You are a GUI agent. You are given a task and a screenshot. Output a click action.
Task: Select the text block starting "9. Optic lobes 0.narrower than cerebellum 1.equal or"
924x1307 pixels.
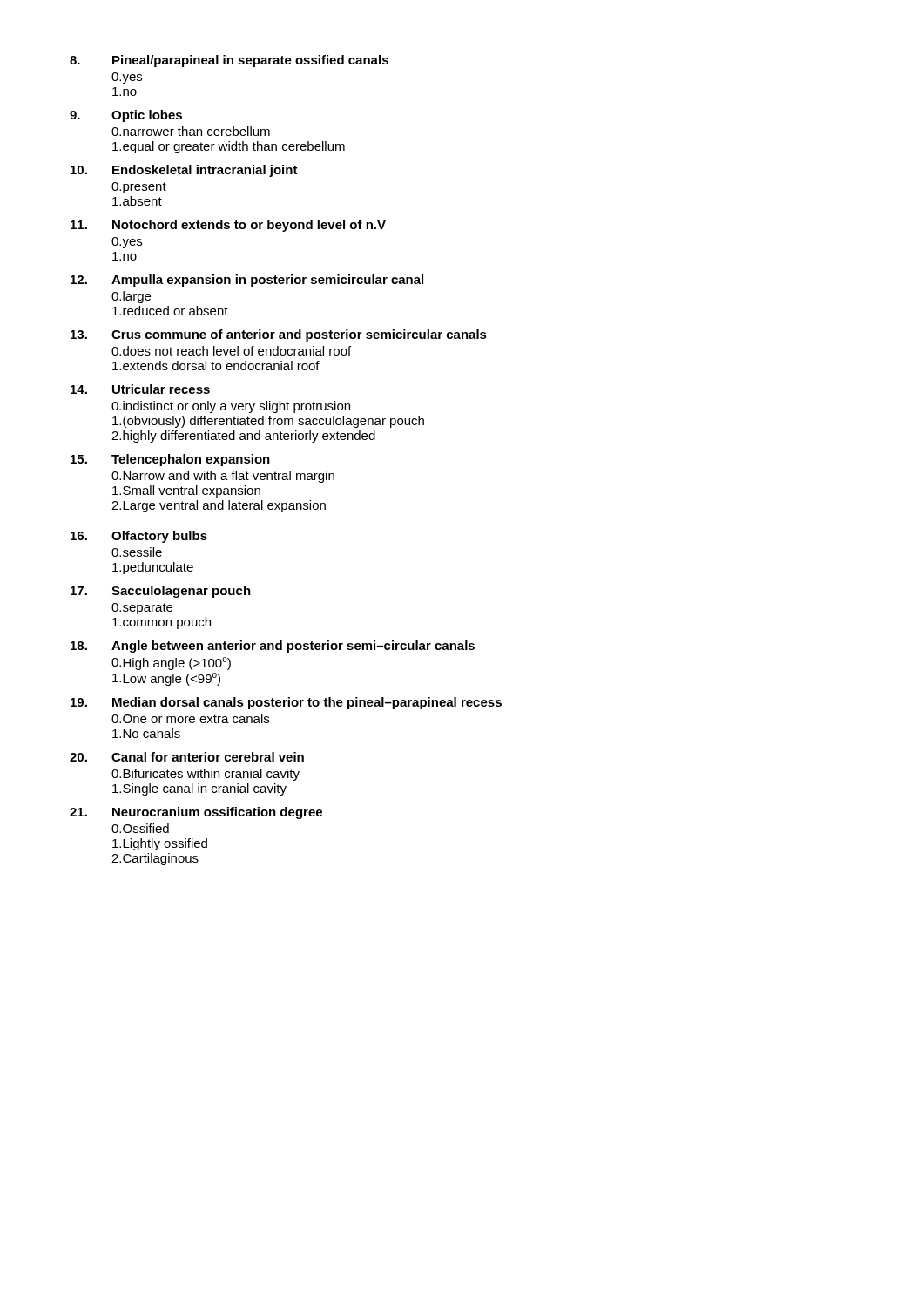click(x=126, y=116)
